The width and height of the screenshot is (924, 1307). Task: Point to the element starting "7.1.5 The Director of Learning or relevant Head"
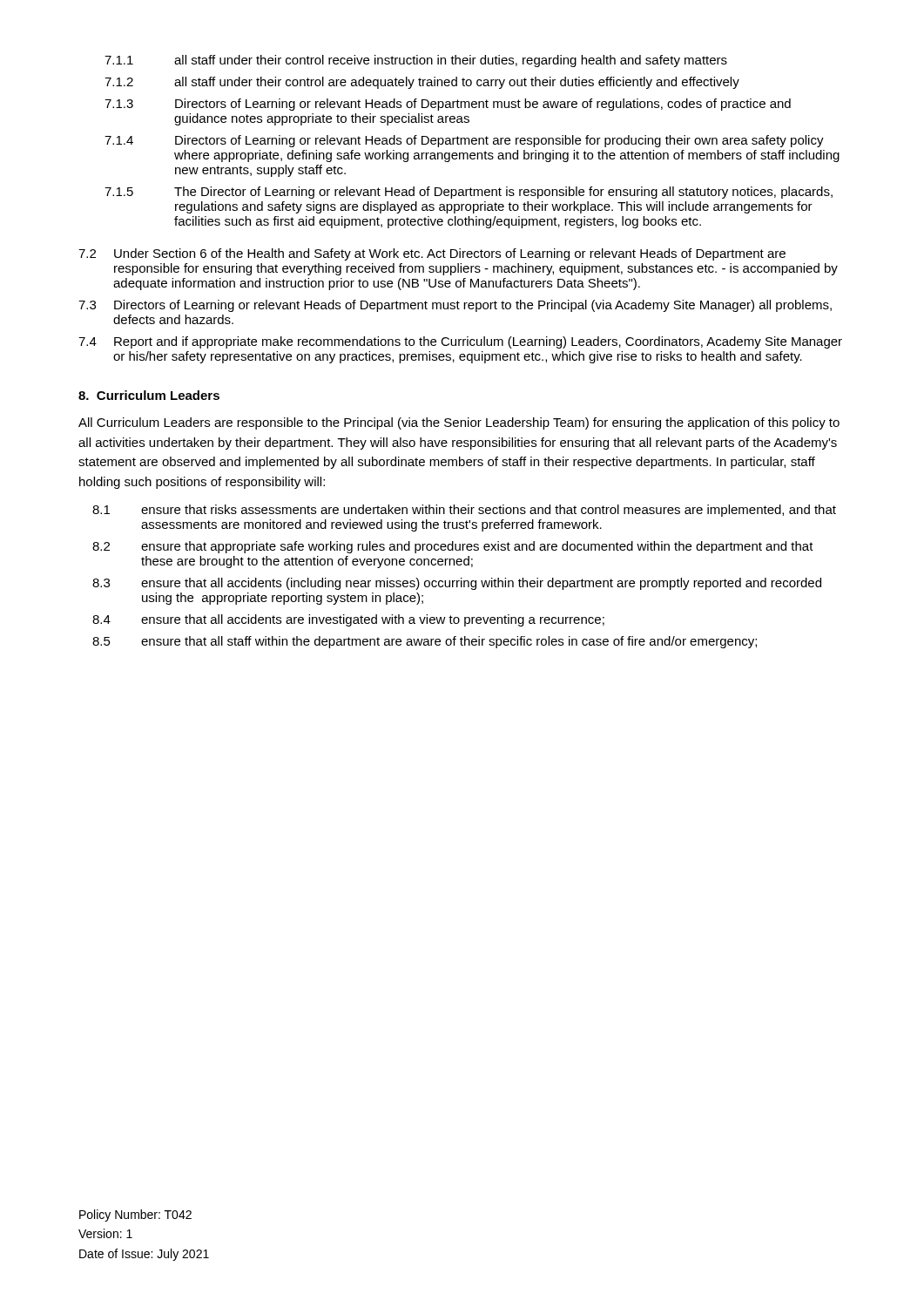coord(462,206)
